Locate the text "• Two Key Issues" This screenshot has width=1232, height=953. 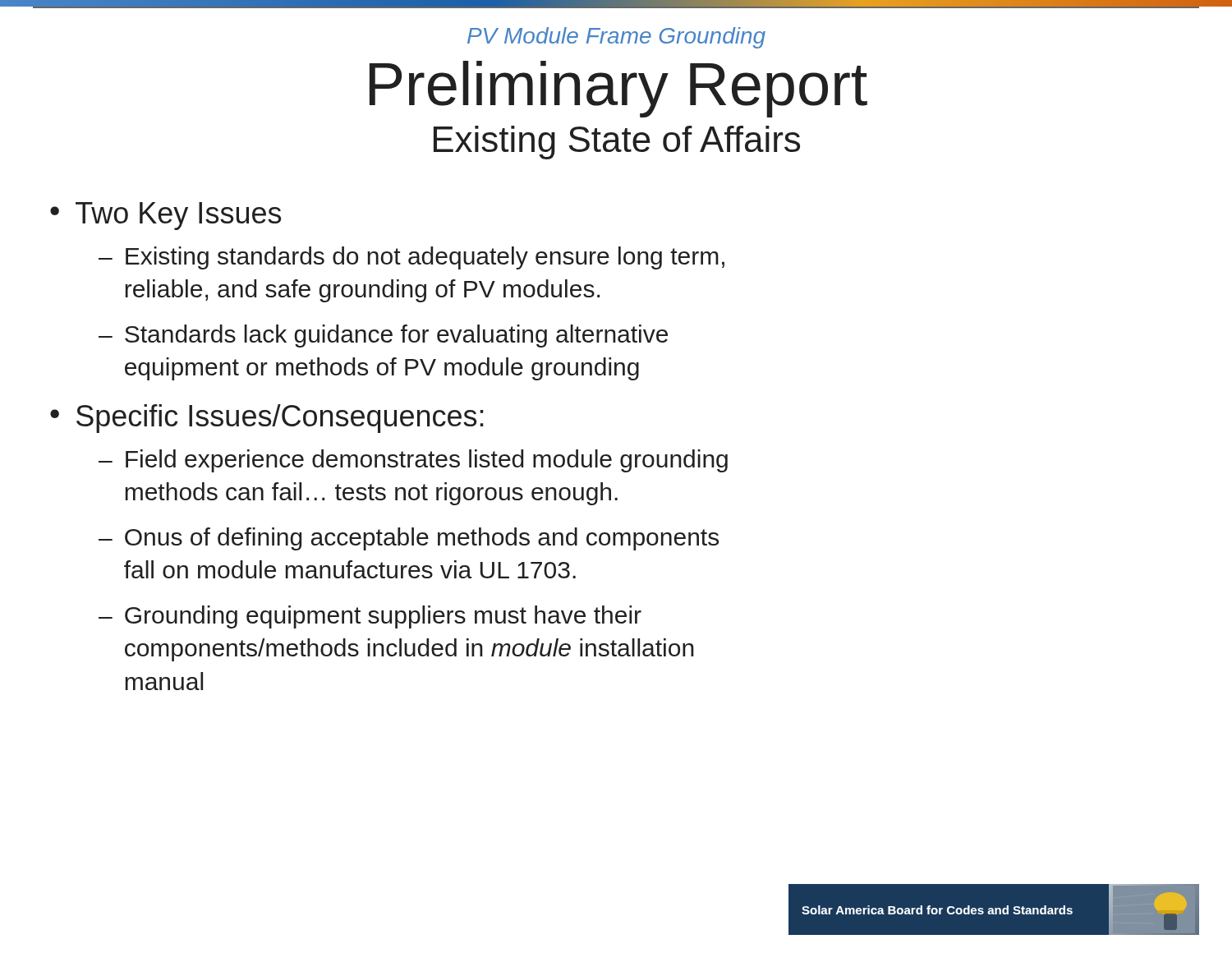(x=166, y=213)
